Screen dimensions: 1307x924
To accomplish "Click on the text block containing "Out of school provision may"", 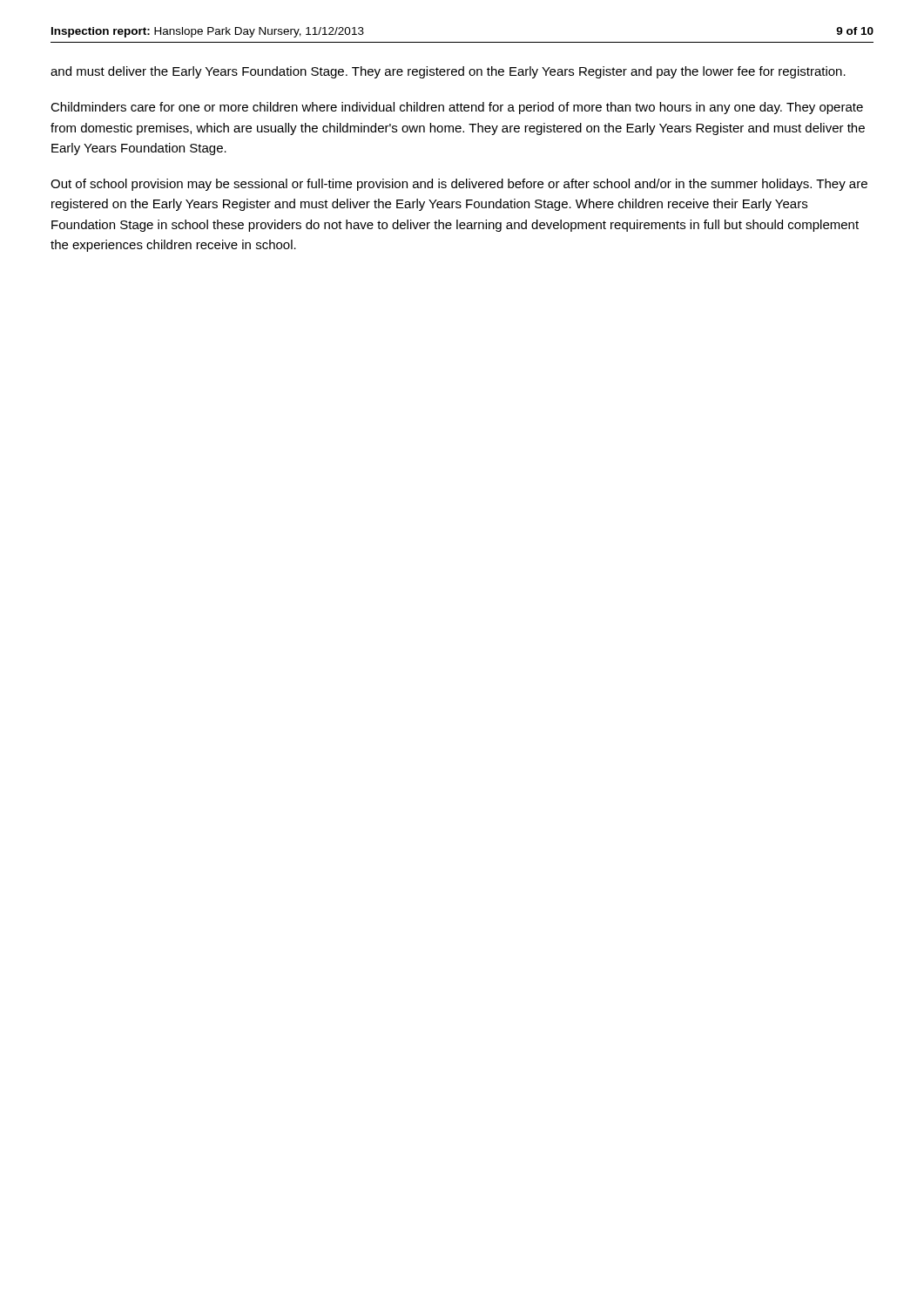I will pos(459,214).
